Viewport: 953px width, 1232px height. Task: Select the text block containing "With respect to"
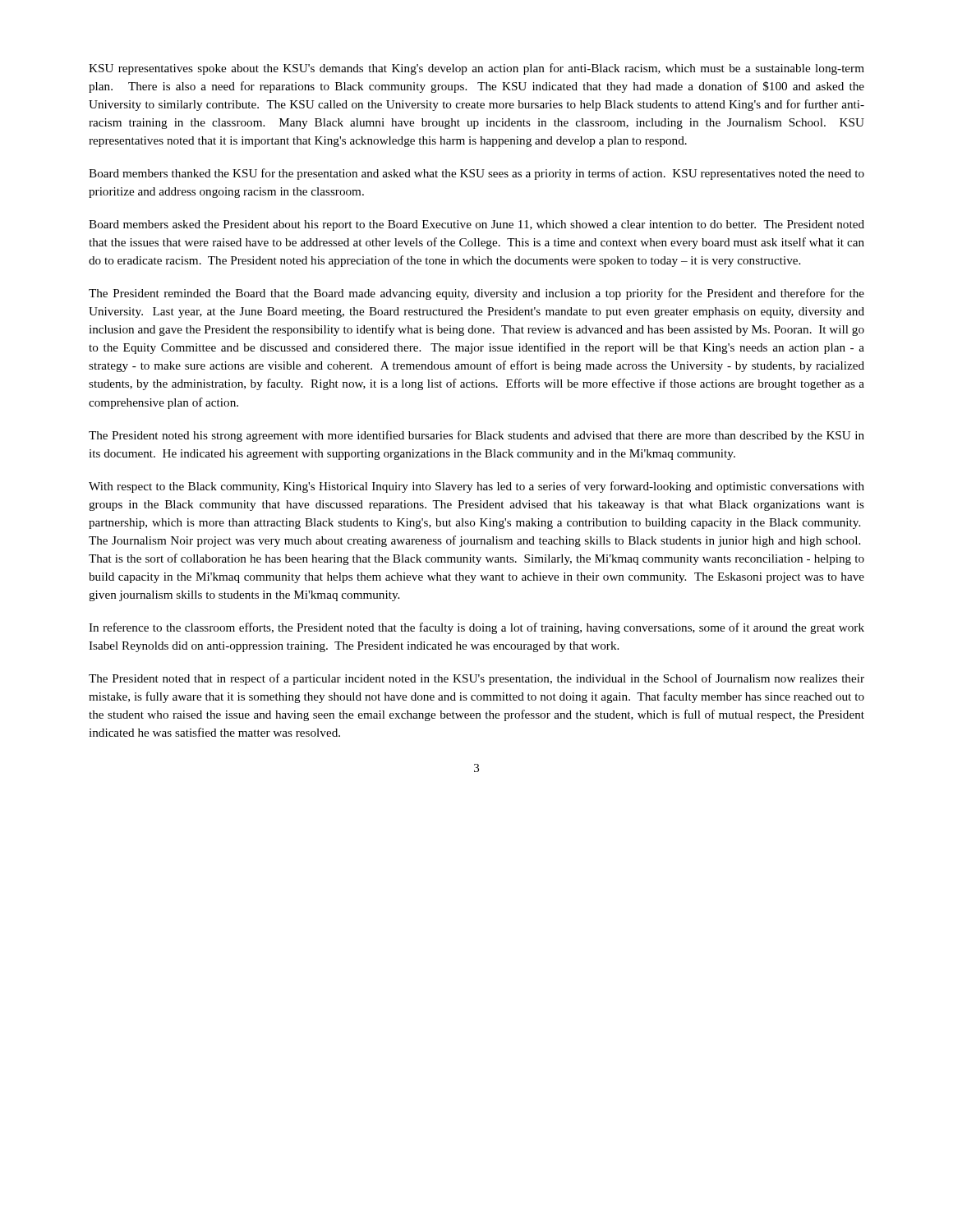[476, 540]
